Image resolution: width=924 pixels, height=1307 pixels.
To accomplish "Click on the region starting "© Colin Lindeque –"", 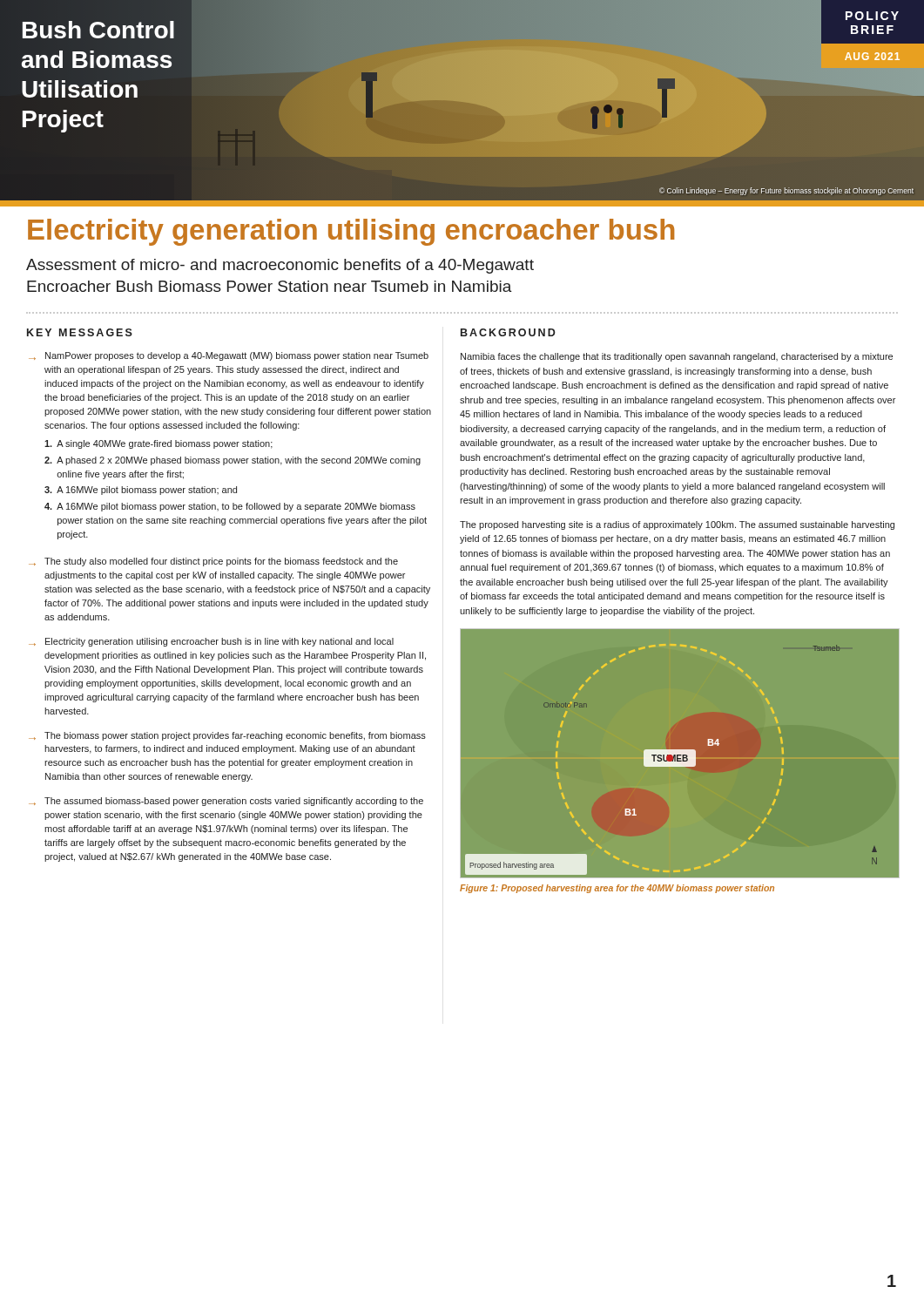I will tap(786, 191).
